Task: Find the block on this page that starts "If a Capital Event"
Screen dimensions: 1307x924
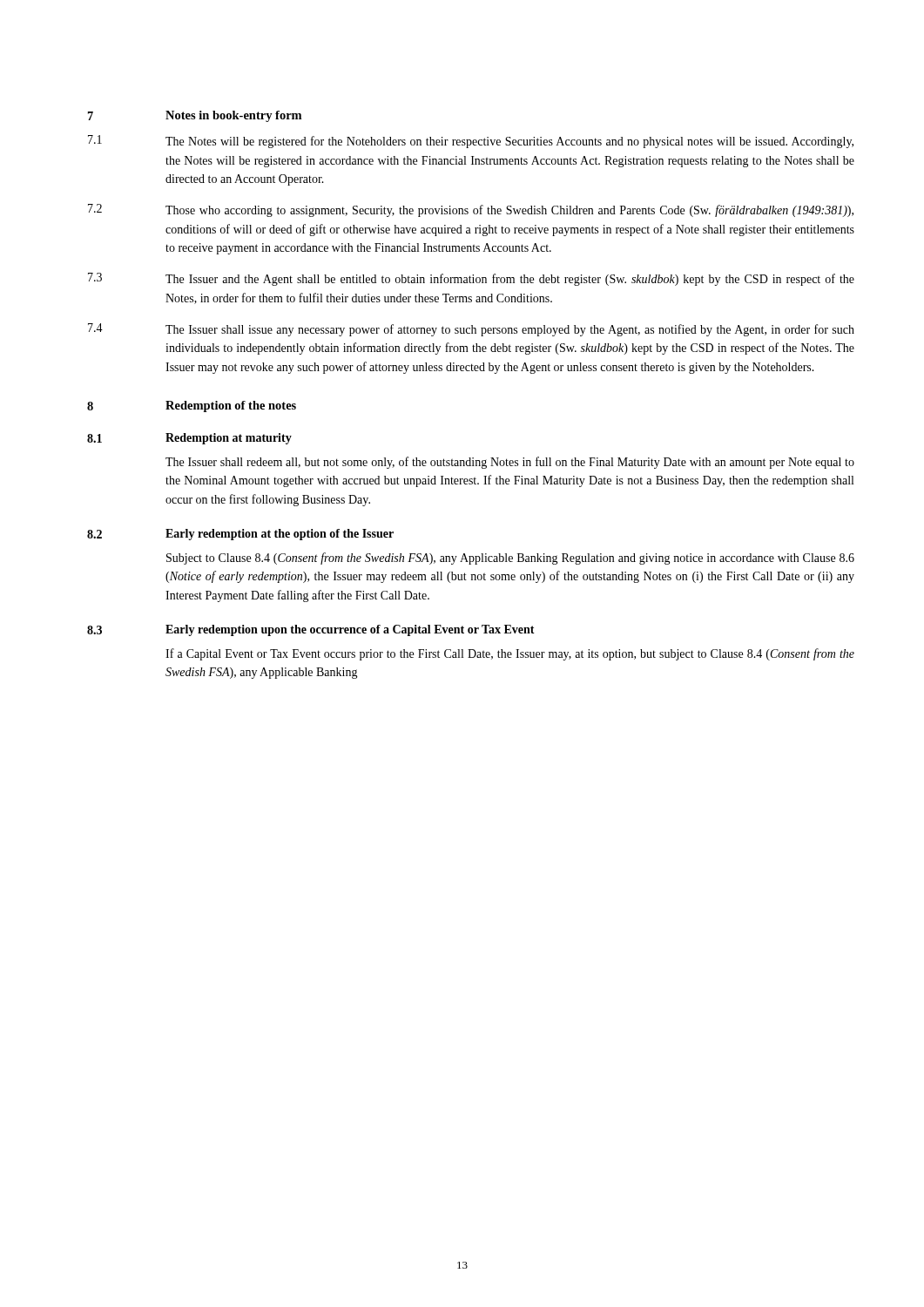Action: tap(510, 663)
